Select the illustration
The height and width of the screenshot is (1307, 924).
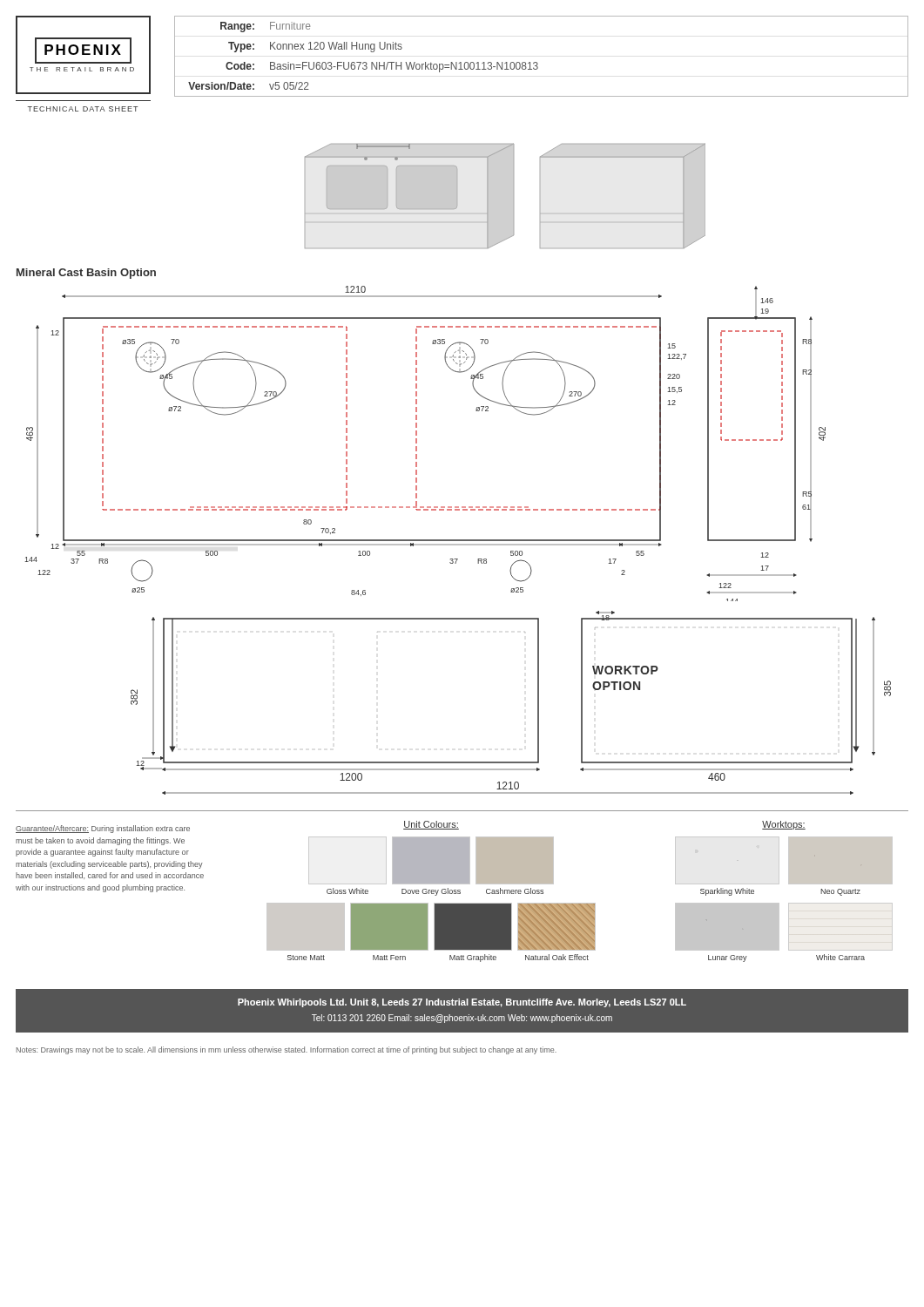click(x=475, y=196)
